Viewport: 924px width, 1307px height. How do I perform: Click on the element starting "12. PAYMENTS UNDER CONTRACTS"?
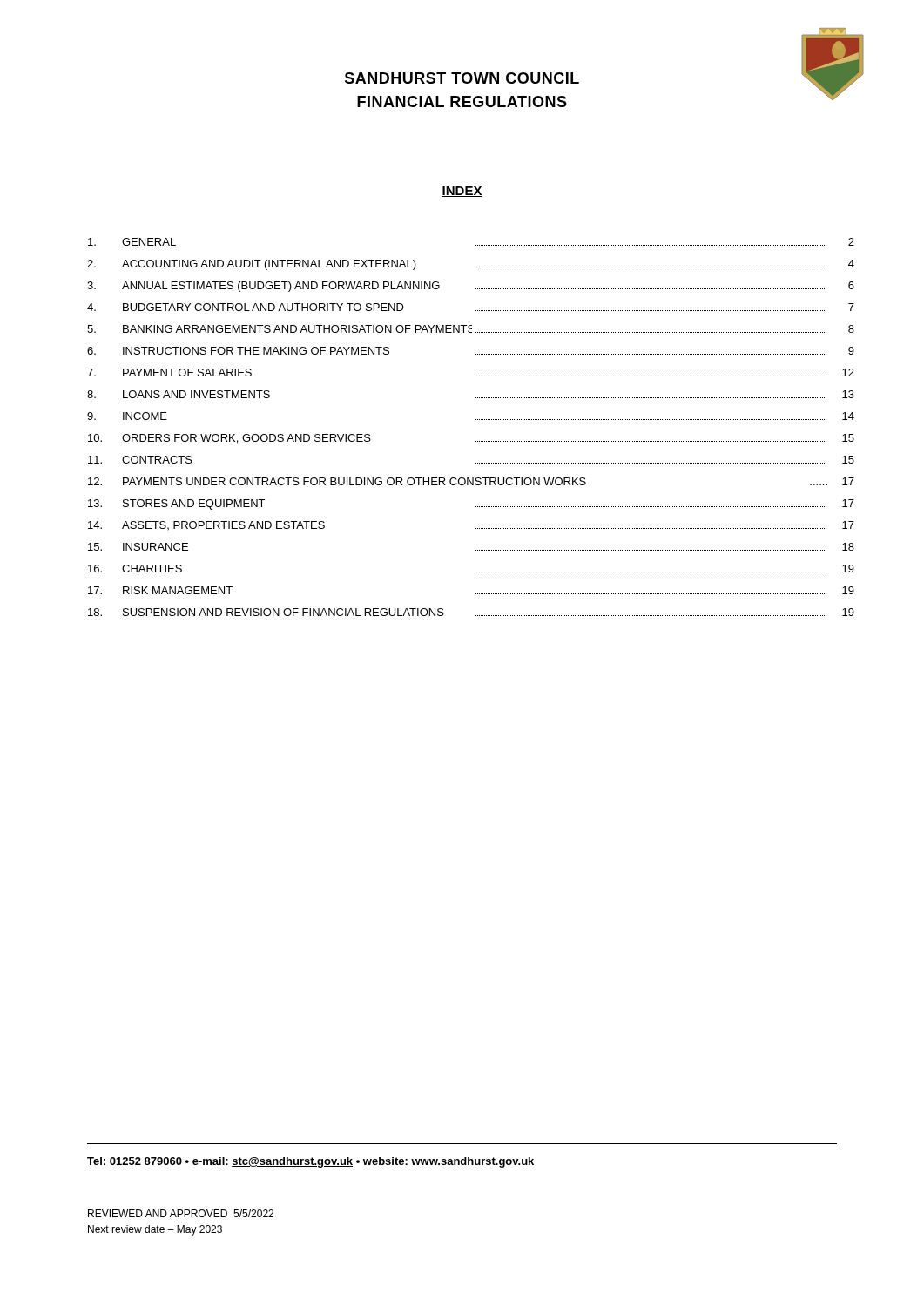[x=471, y=481]
